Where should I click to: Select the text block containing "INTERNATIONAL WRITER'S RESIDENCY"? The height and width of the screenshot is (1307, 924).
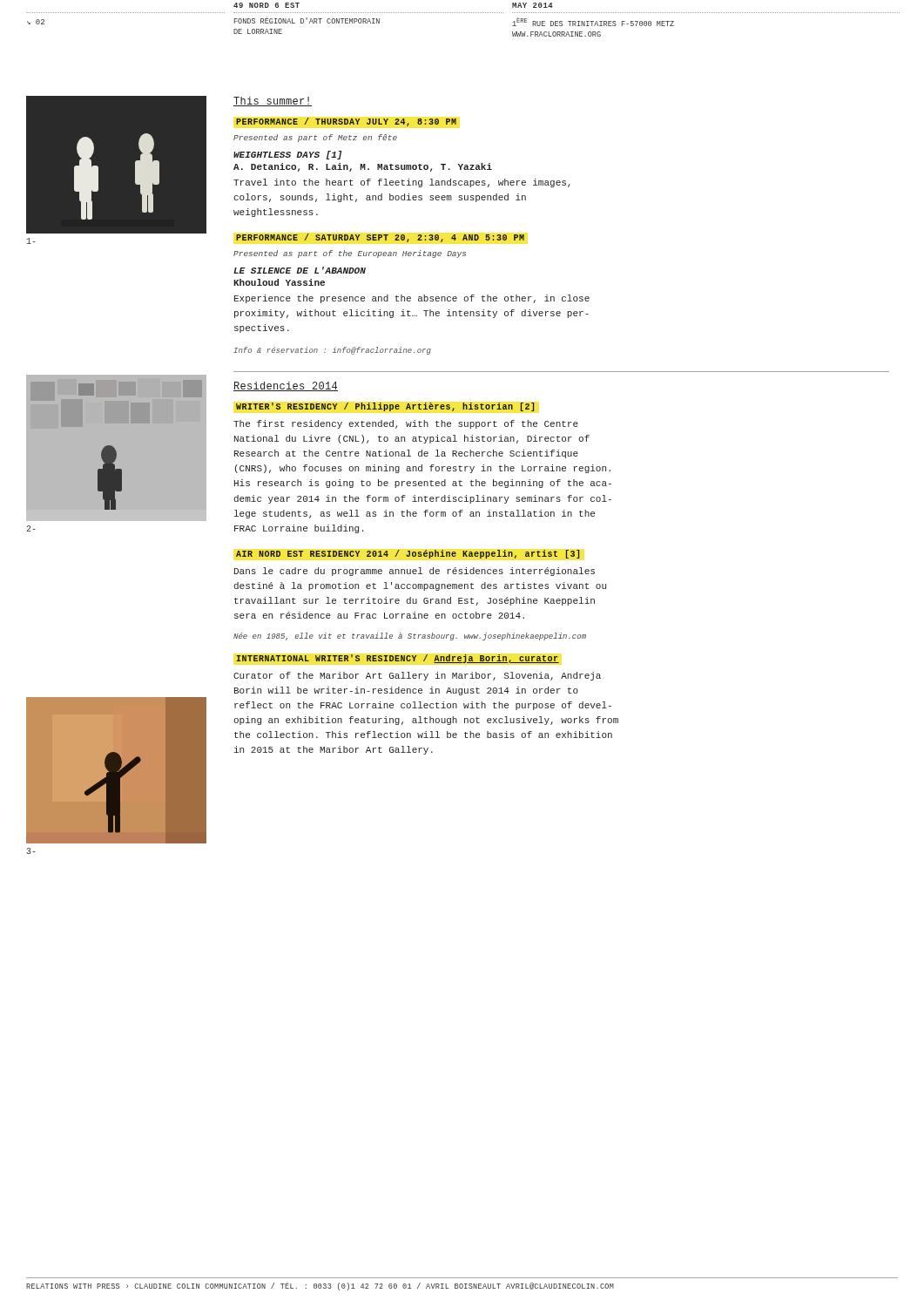561,706
